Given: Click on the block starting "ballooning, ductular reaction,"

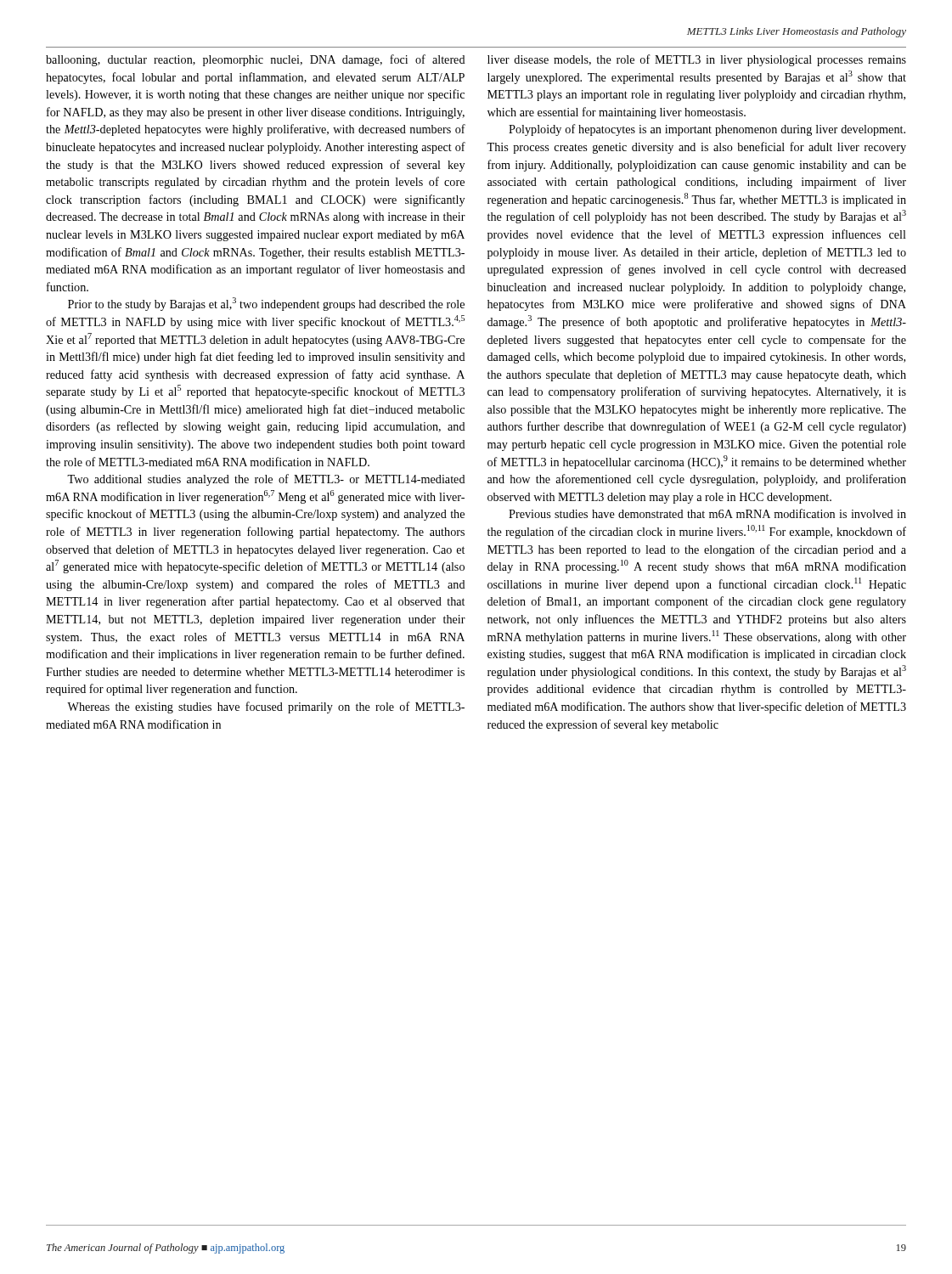Looking at the screenshot, I should click(x=255, y=392).
